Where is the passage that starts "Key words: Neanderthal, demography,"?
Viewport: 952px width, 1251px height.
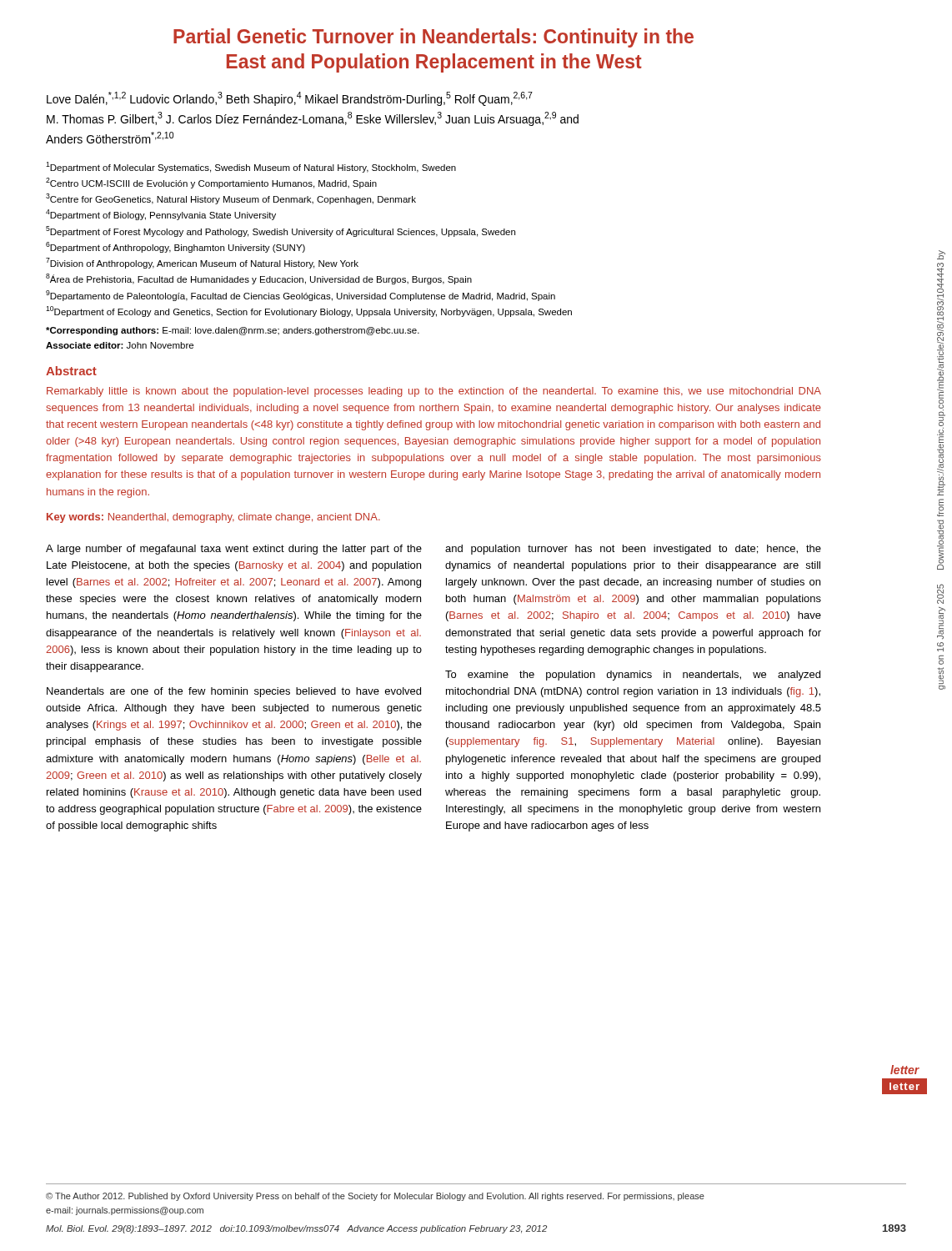click(x=213, y=516)
